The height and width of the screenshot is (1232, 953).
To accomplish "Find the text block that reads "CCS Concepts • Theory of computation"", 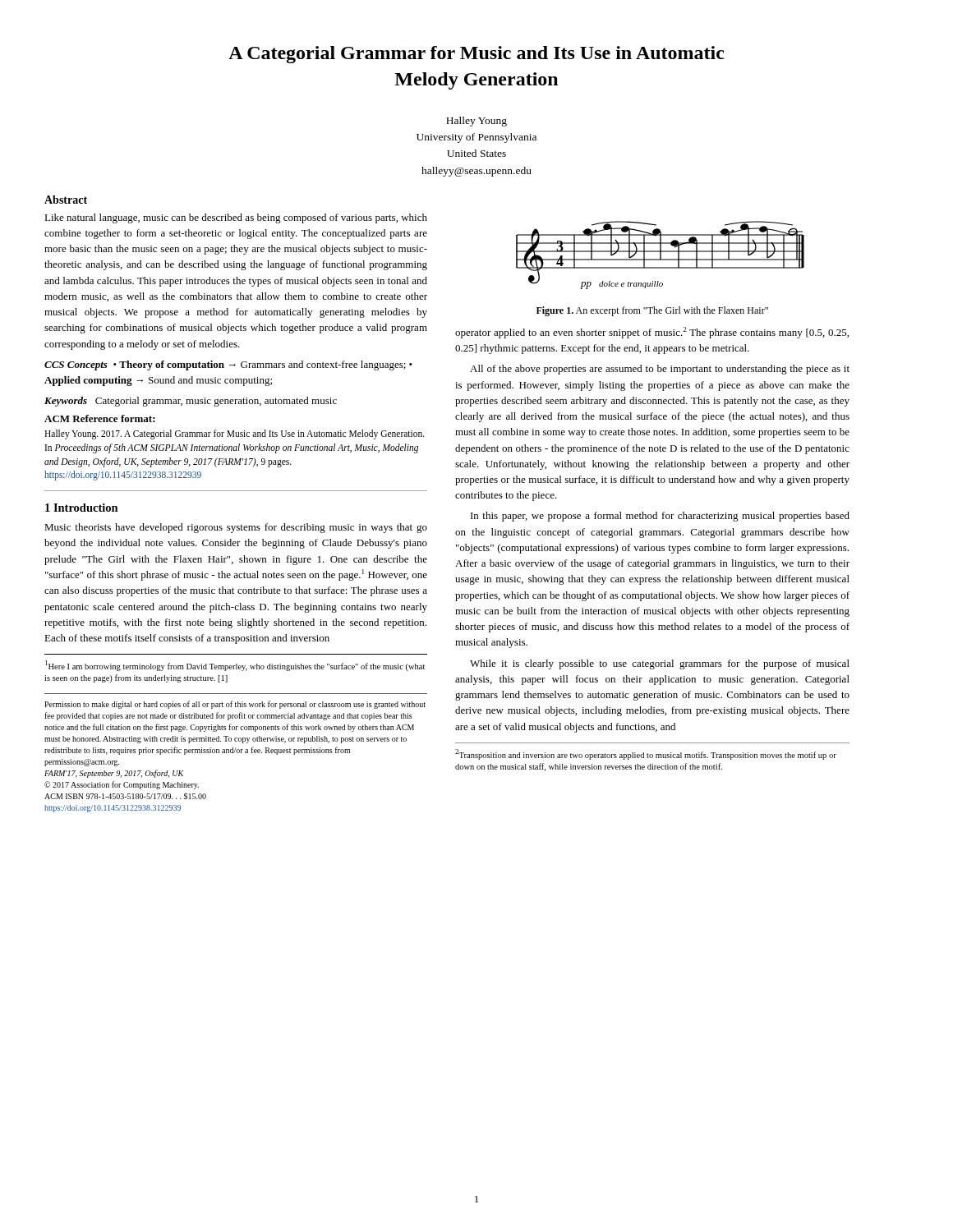I will [x=228, y=372].
